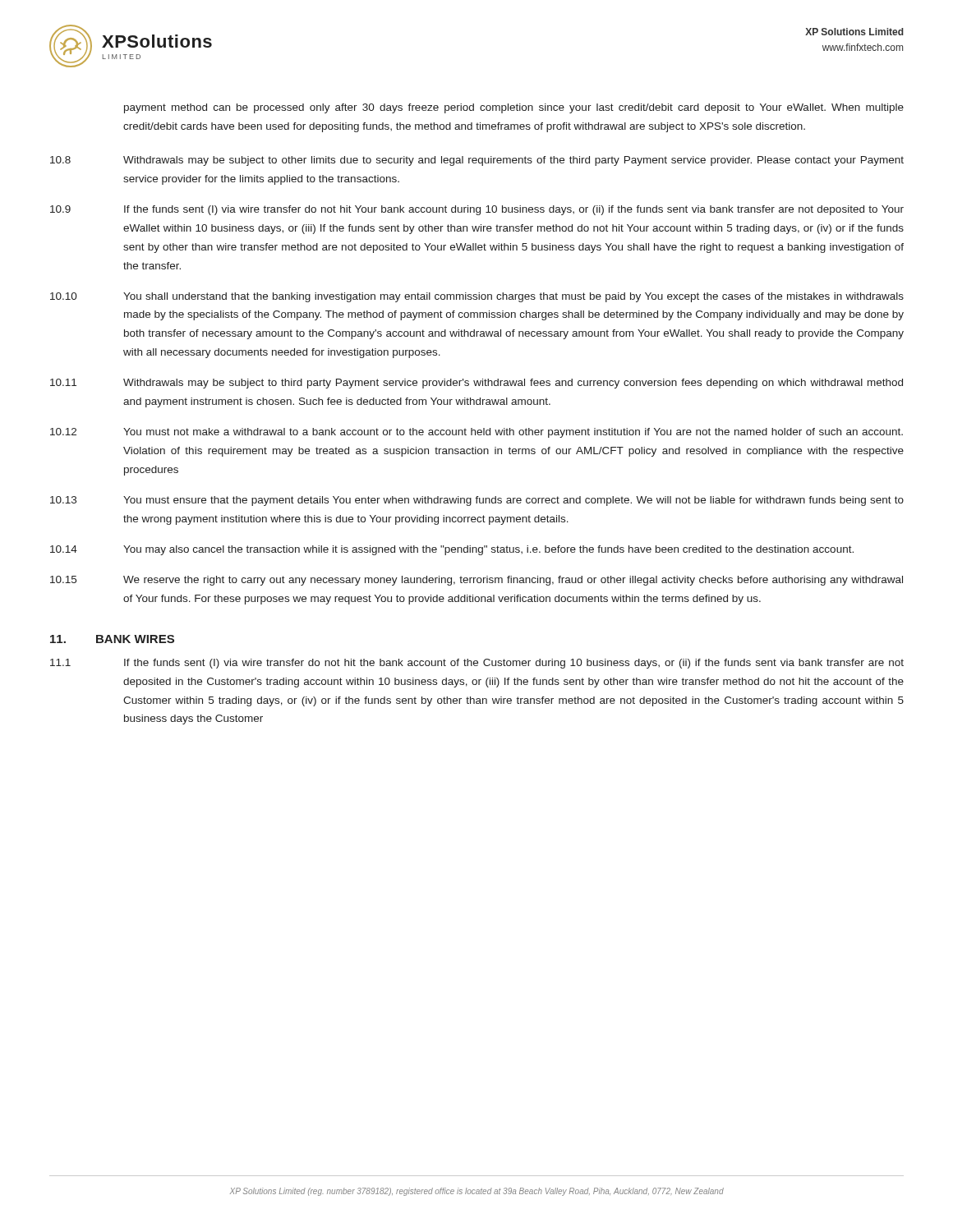Find the list item with the text "10.12 You must not make a withdrawal to"
This screenshot has width=953, height=1232.
click(x=476, y=451)
